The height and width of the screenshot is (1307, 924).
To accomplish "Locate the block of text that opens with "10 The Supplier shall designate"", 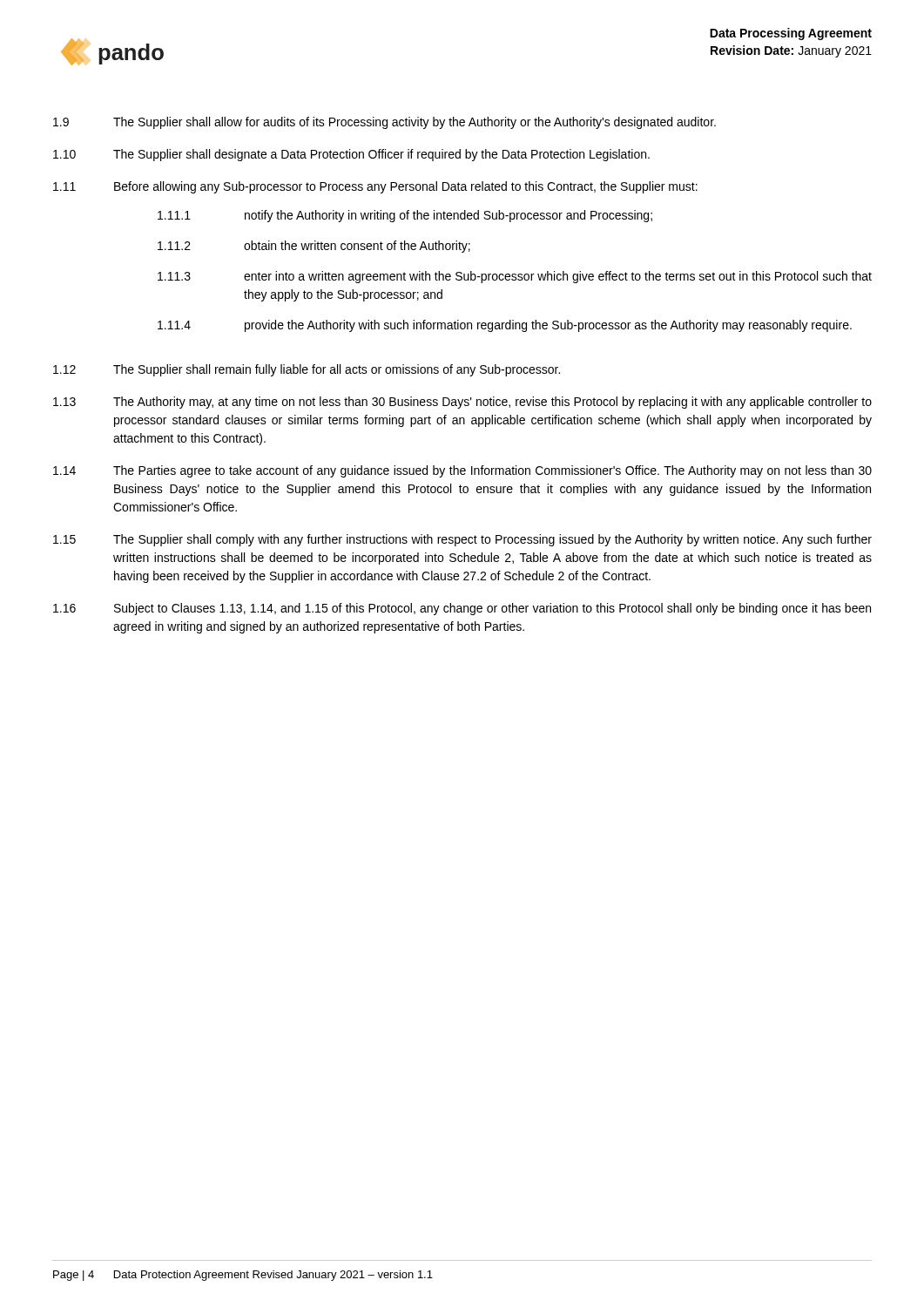I will pos(462,155).
